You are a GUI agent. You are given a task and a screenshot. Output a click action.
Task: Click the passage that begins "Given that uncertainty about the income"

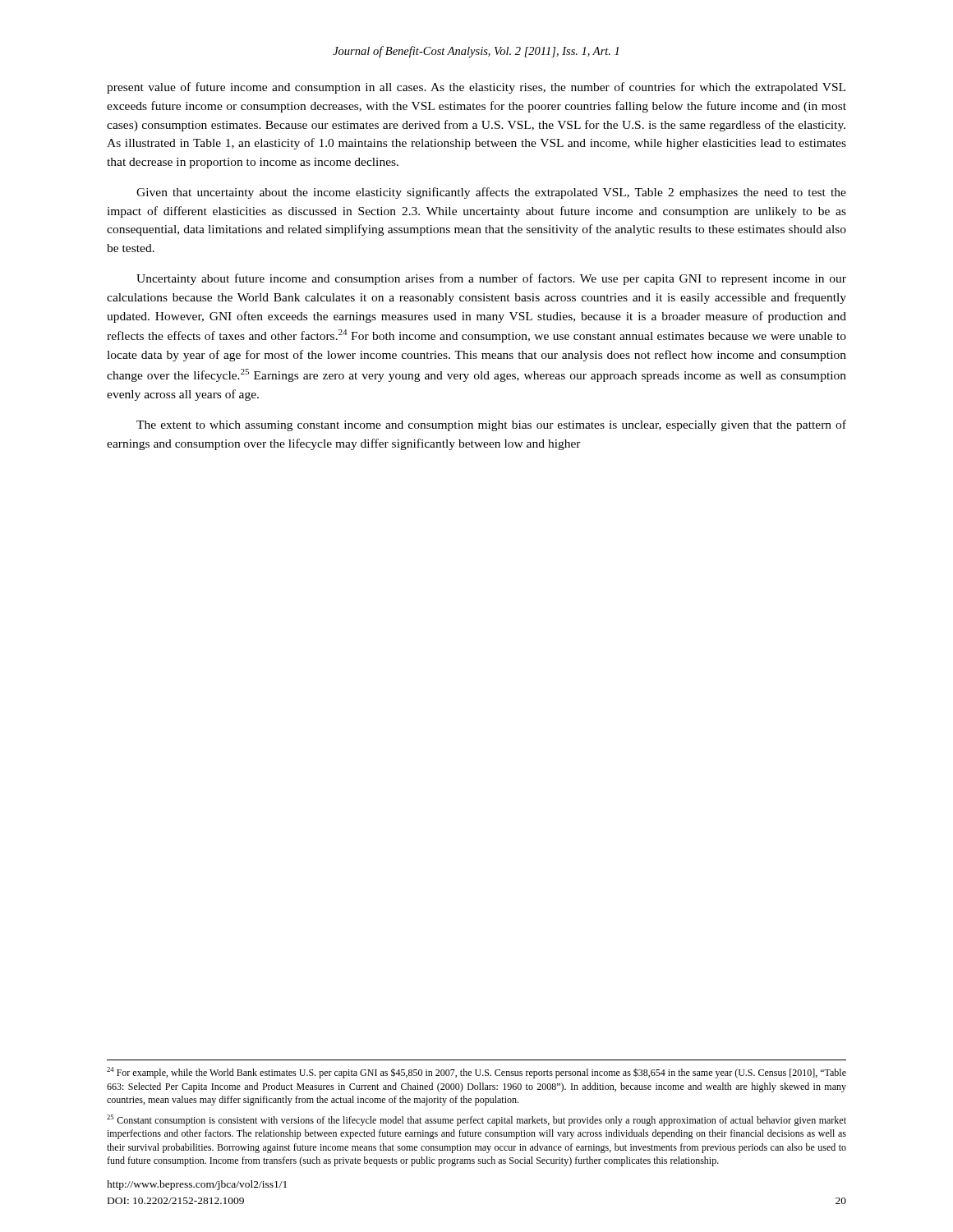pyautogui.click(x=476, y=221)
